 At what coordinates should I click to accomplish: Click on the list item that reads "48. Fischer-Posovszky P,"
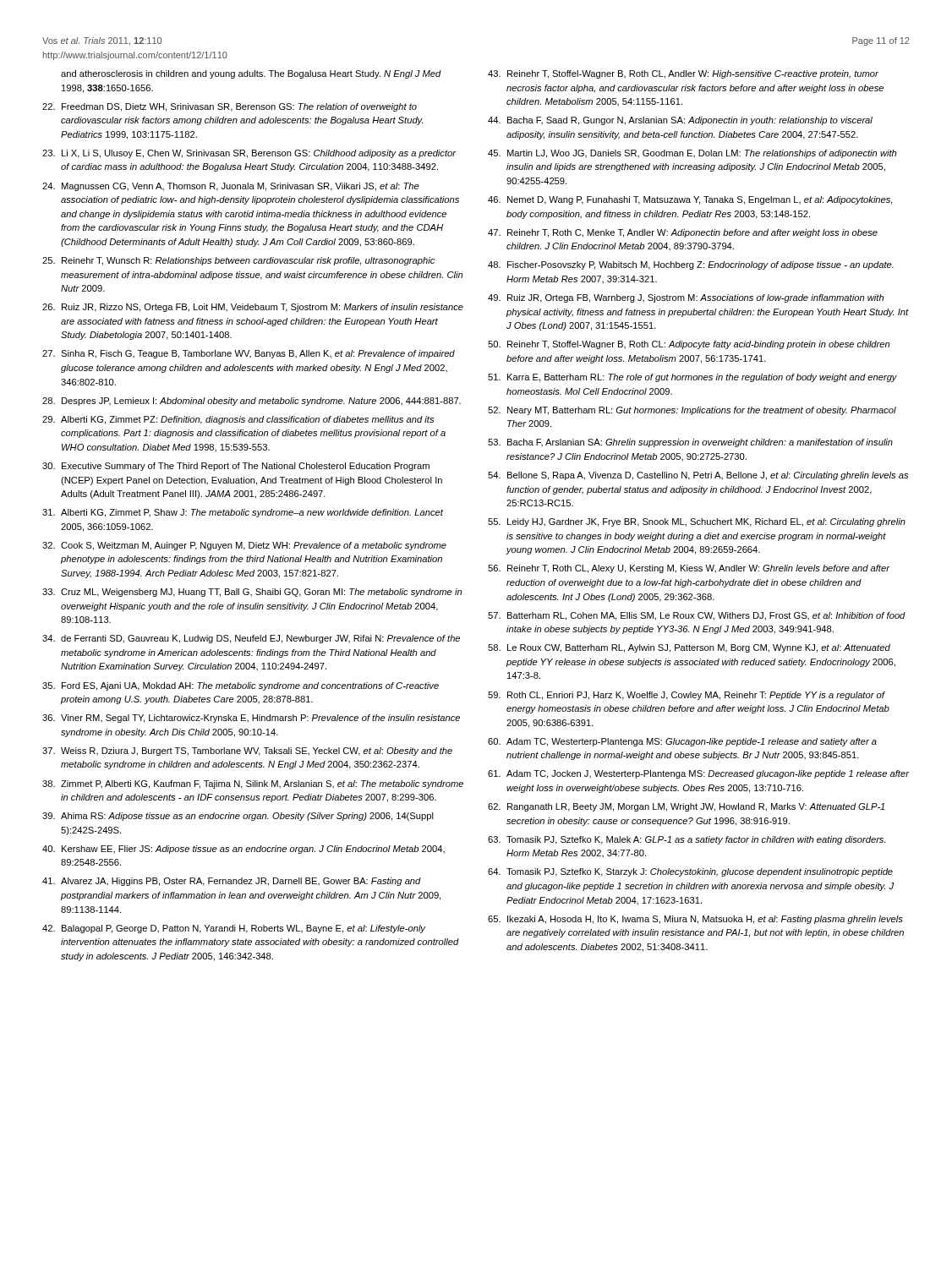tap(699, 272)
